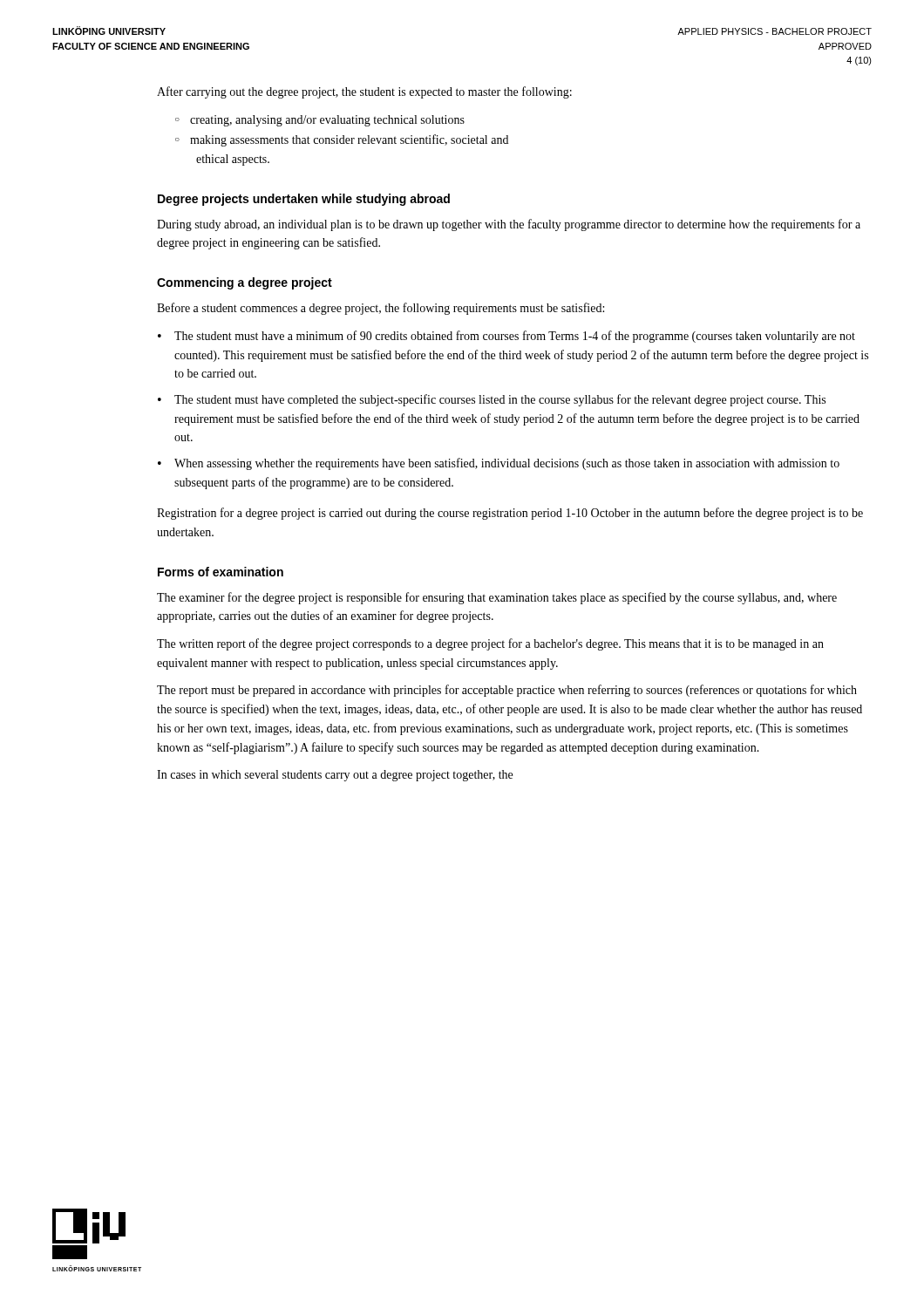This screenshot has width=924, height=1308.
Task: Point to the passage starting "The report must"
Action: (x=510, y=719)
